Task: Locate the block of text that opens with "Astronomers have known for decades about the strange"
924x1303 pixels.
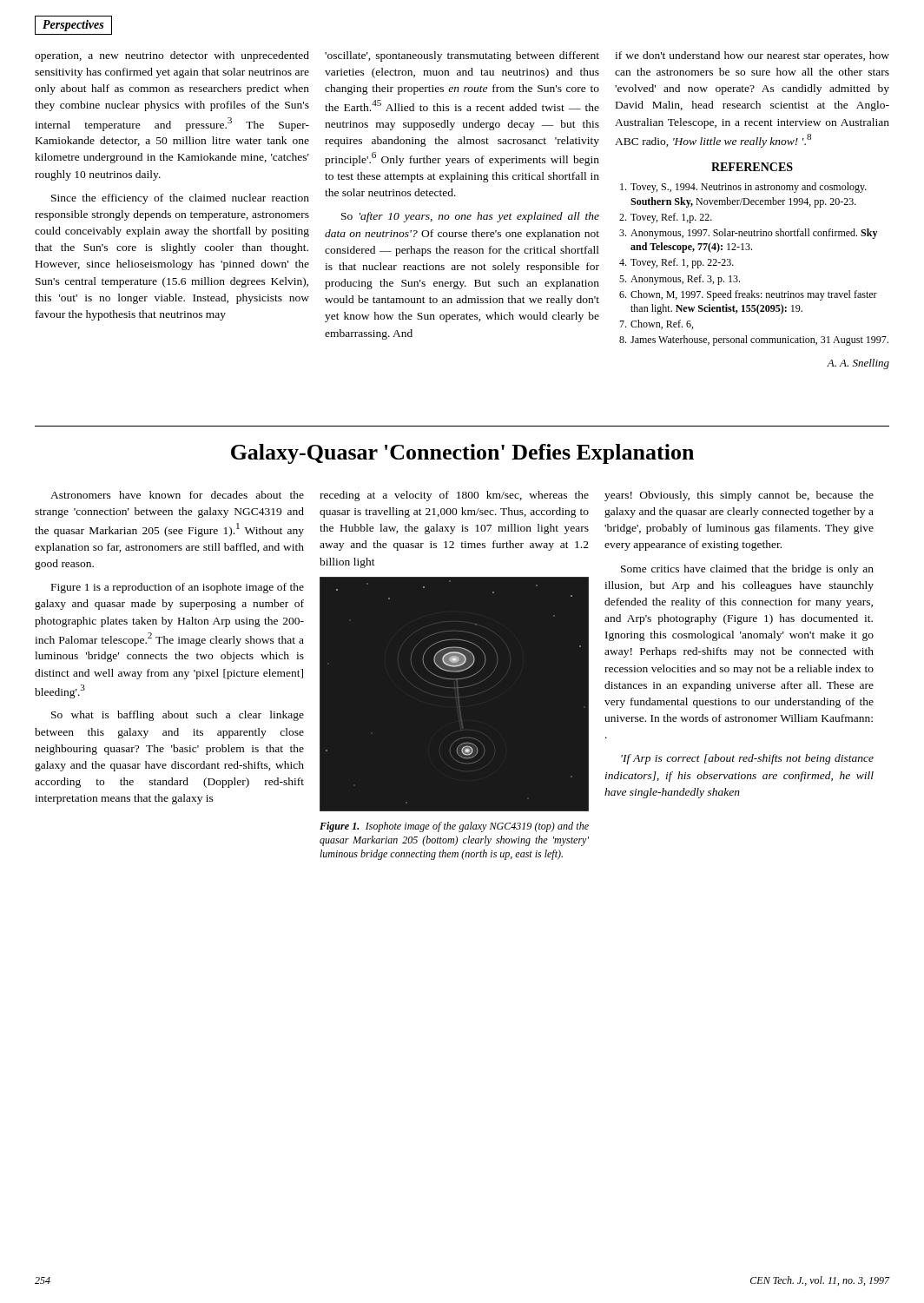Action: tap(169, 646)
